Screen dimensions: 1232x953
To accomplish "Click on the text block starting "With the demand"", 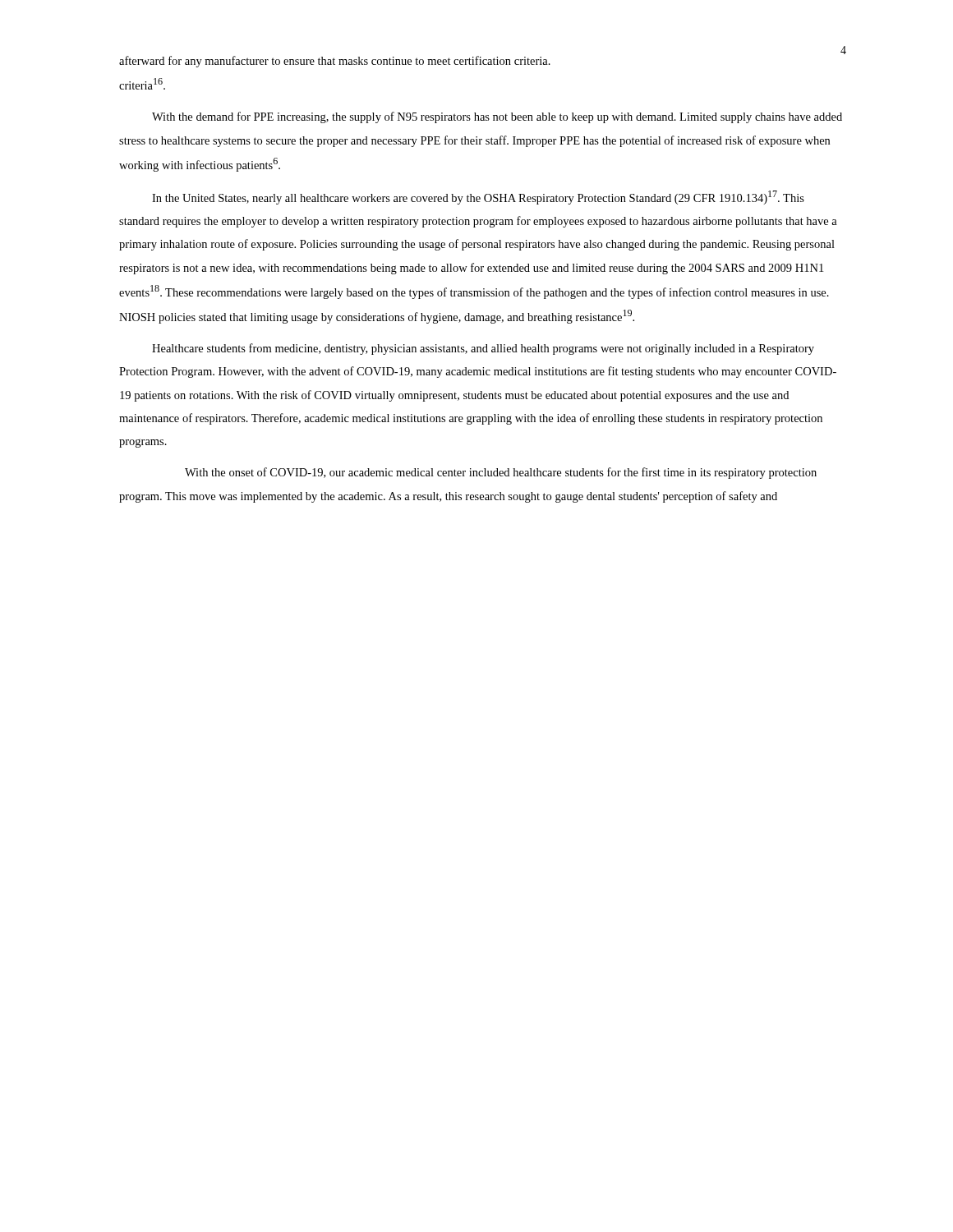I will click(483, 141).
